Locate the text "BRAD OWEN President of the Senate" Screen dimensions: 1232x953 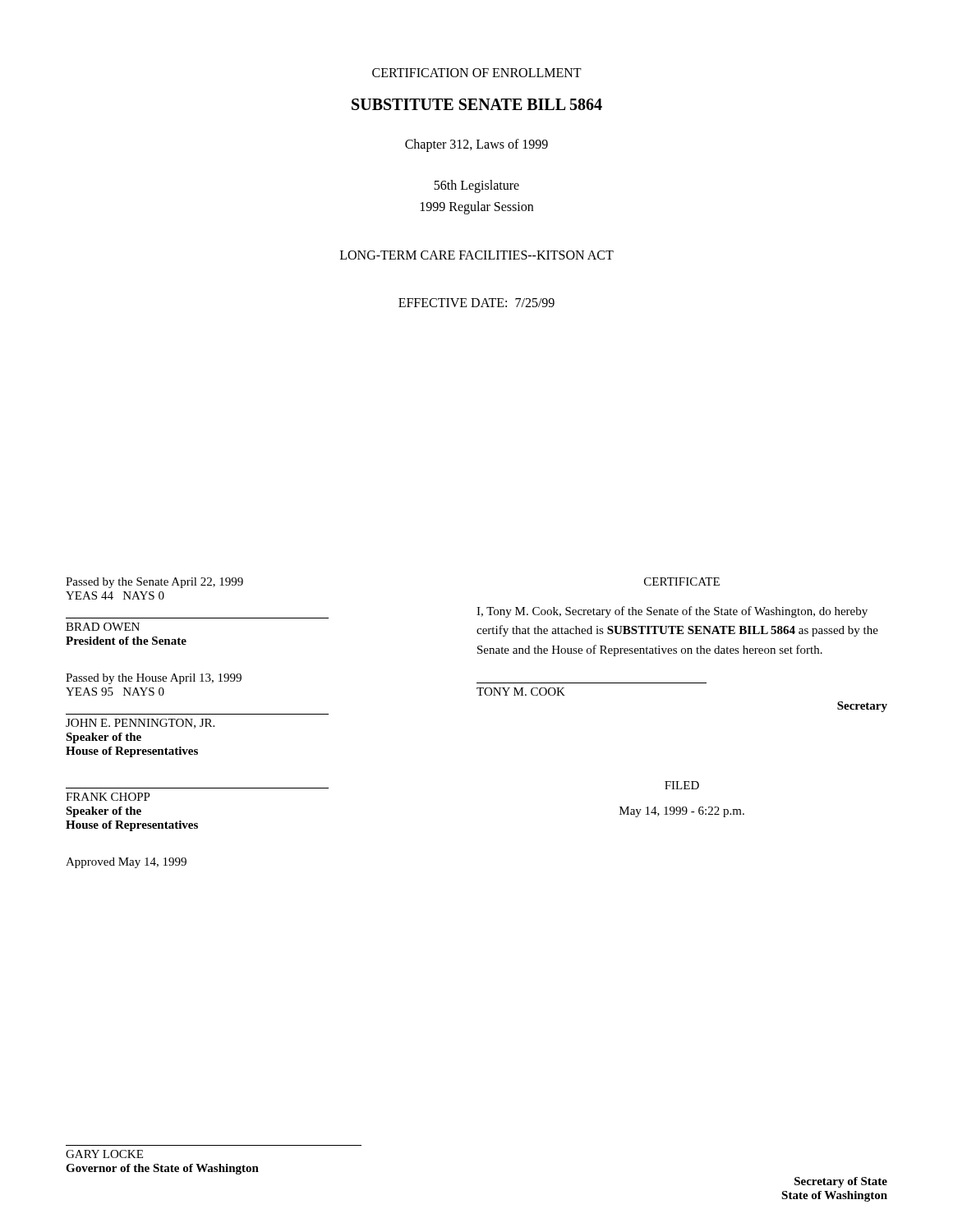pyautogui.click(x=103, y=627)
